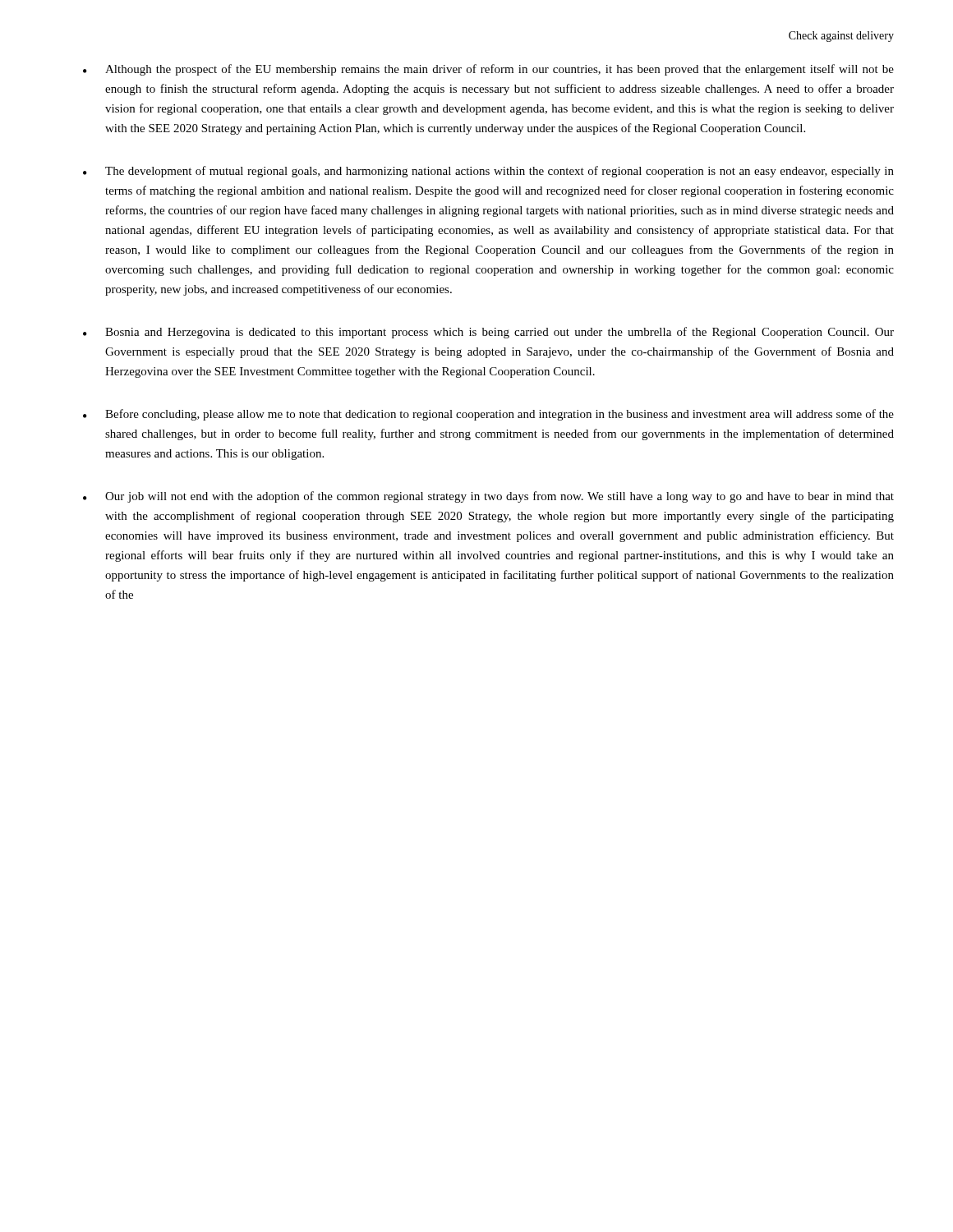This screenshot has height=1232, width=953.
Task: Find the element starting "• Our job will"
Action: [488, 545]
